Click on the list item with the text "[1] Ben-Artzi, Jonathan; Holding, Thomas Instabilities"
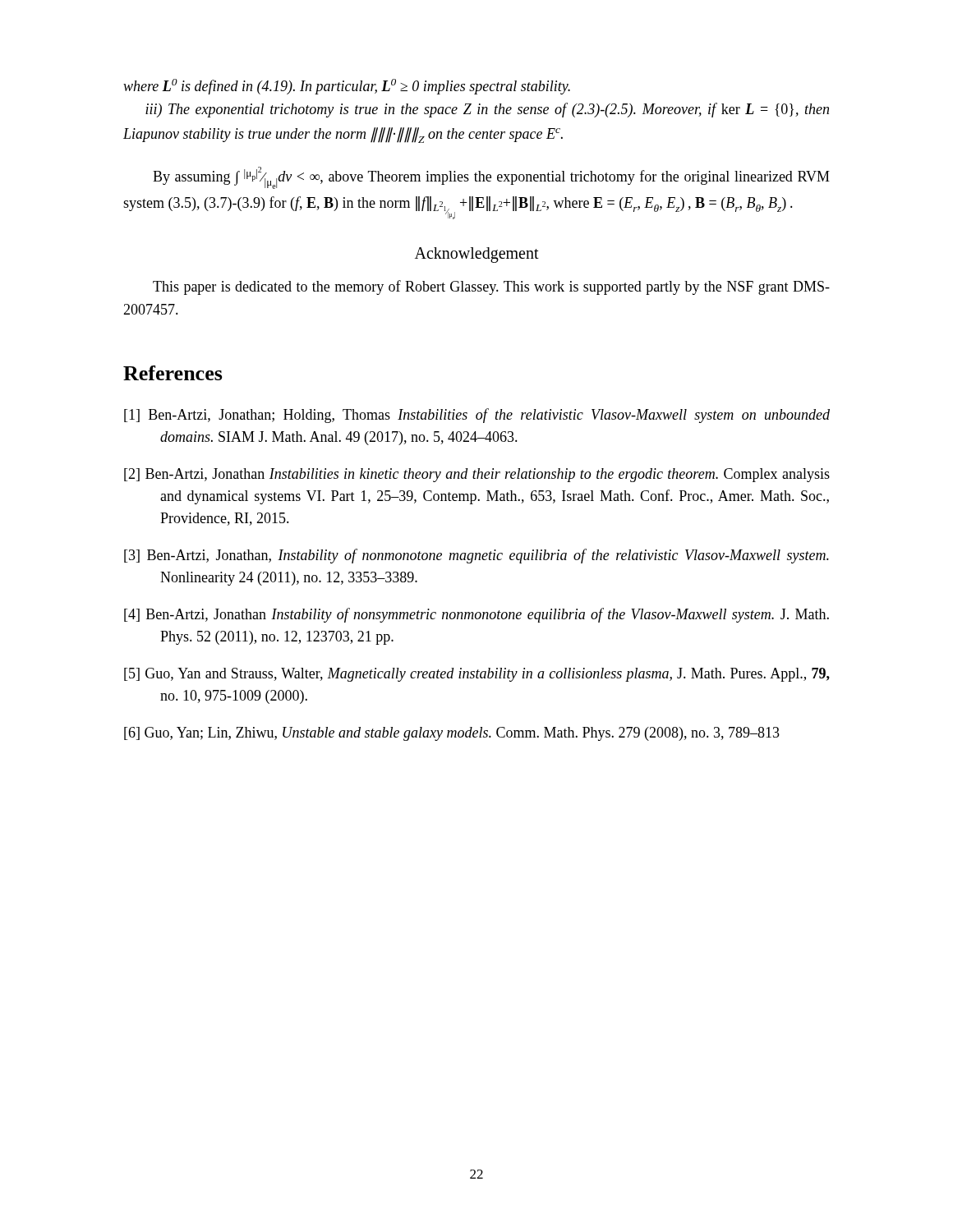This screenshot has width=953, height=1232. click(476, 426)
